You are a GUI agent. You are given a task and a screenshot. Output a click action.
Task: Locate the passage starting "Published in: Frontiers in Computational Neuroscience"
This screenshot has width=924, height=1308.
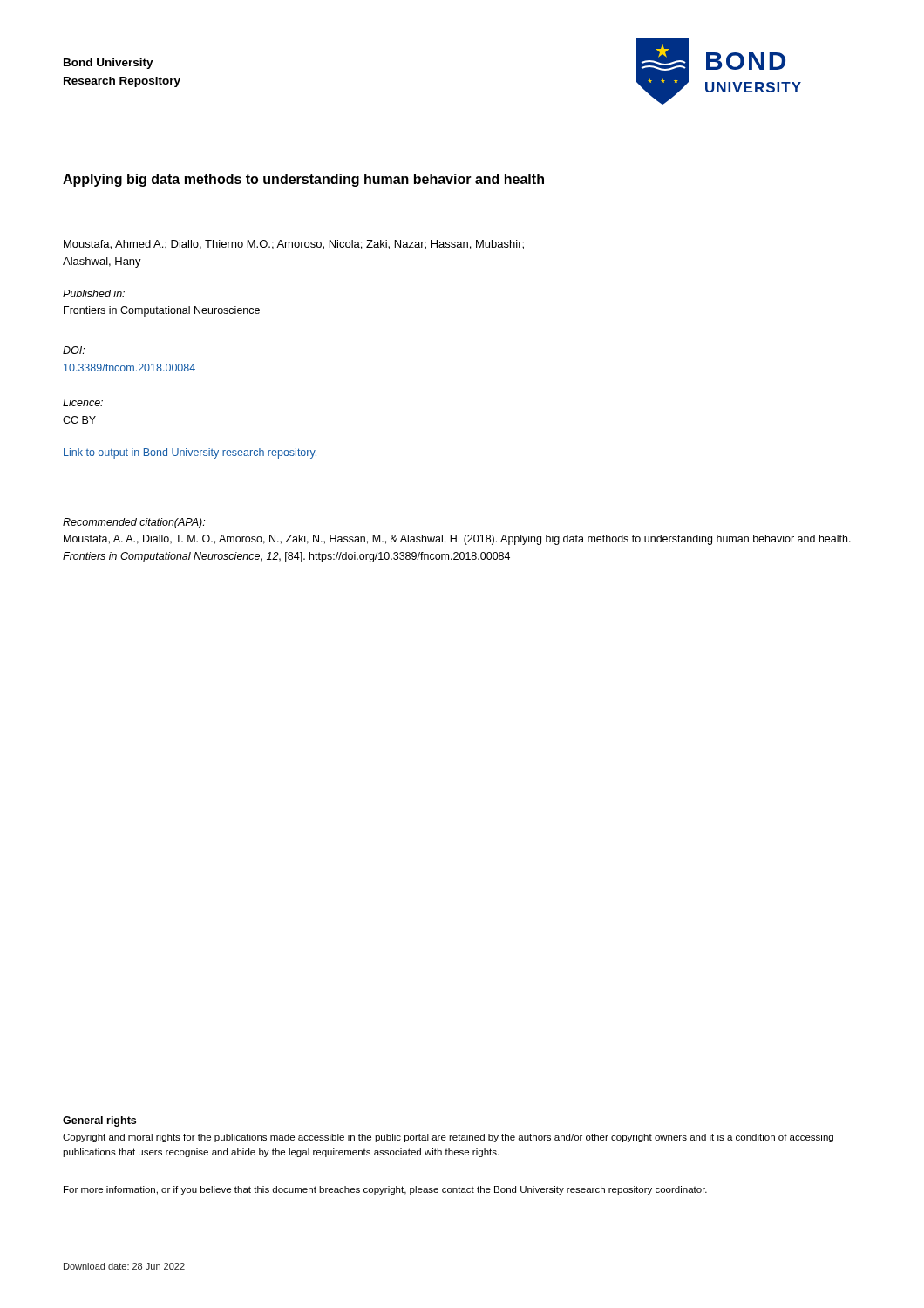(x=161, y=302)
